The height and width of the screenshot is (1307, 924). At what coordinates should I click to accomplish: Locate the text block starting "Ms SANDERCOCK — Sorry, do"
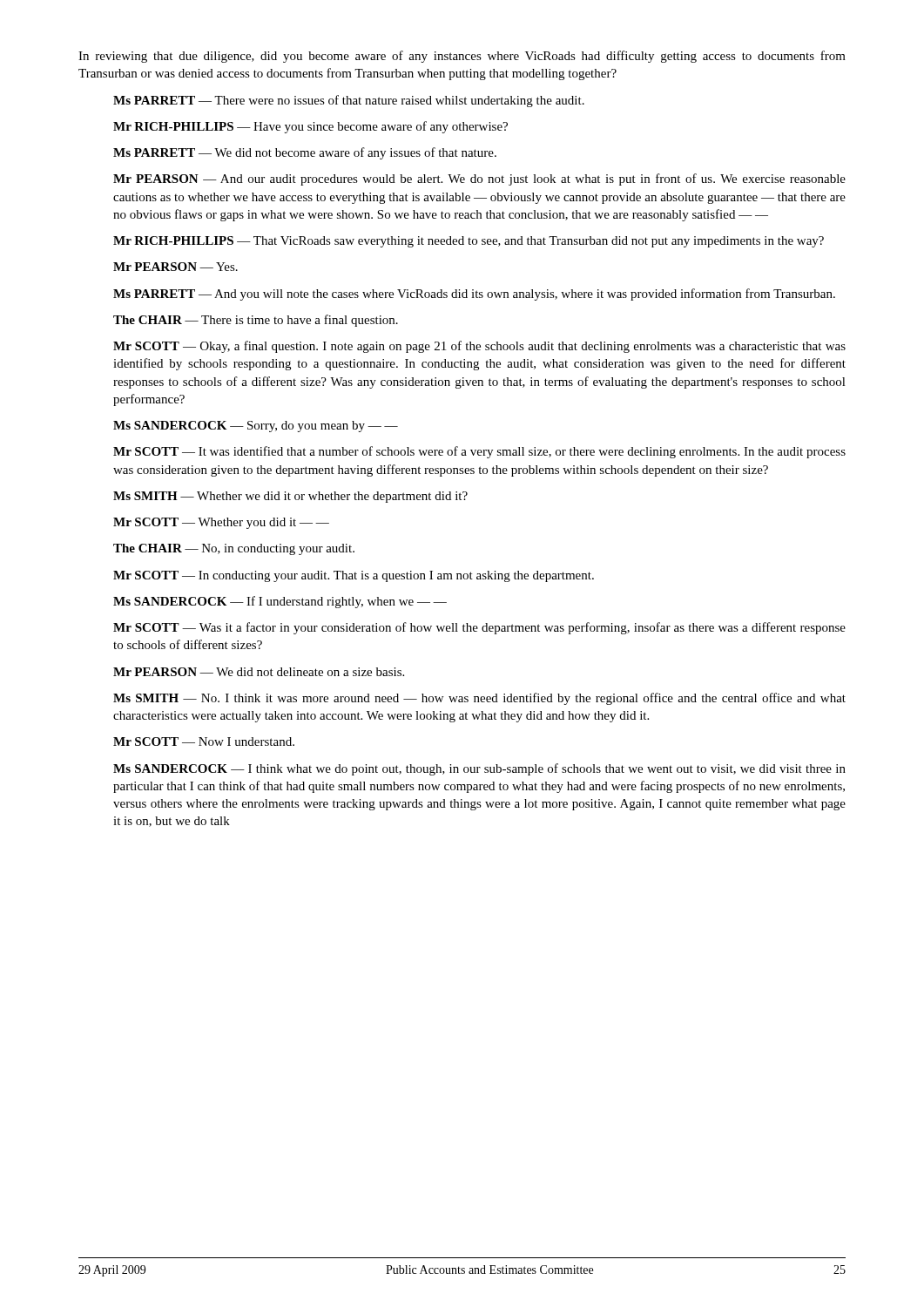point(256,427)
